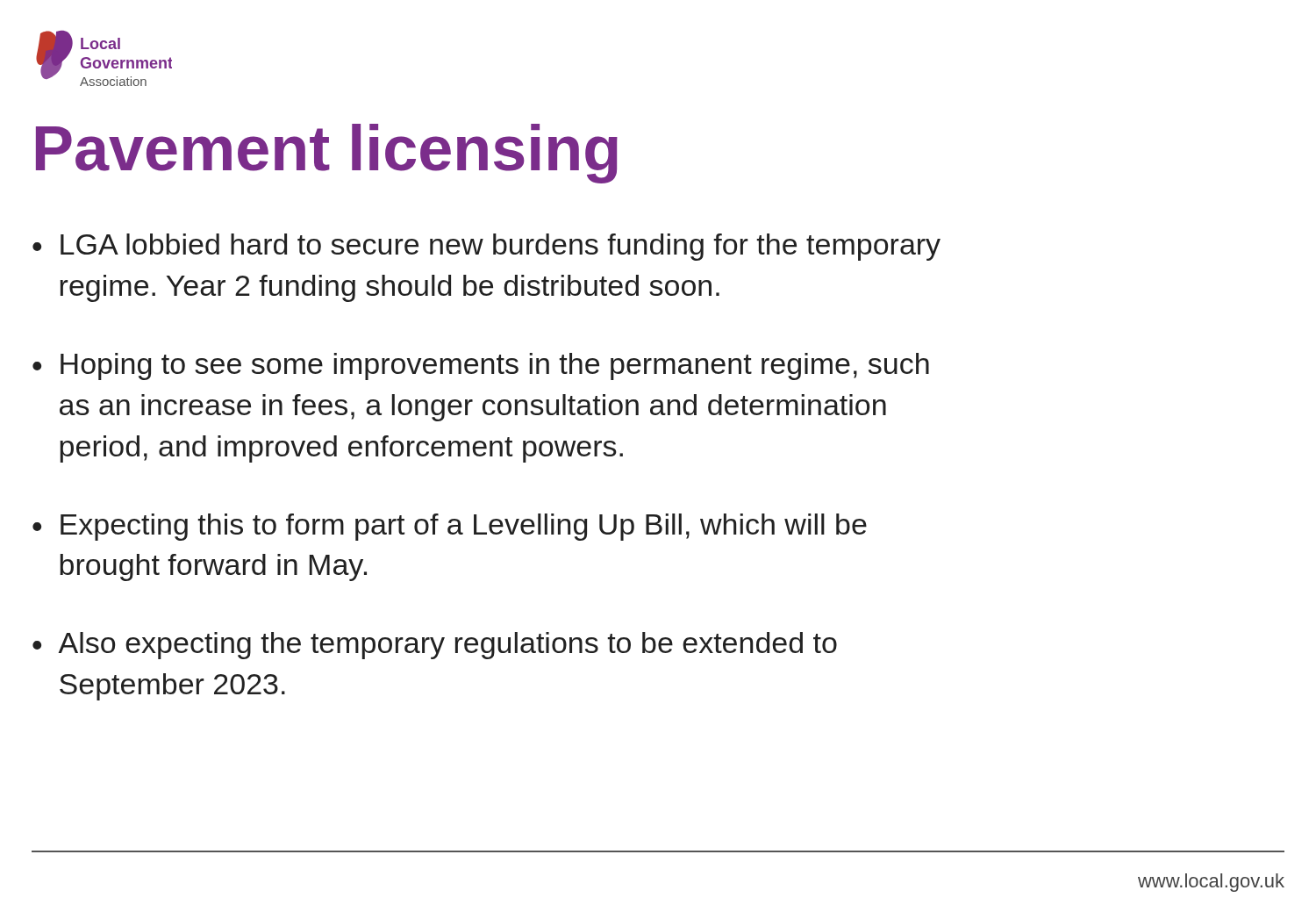Click on the region starting "• Hoping to see some improvements"

point(481,405)
